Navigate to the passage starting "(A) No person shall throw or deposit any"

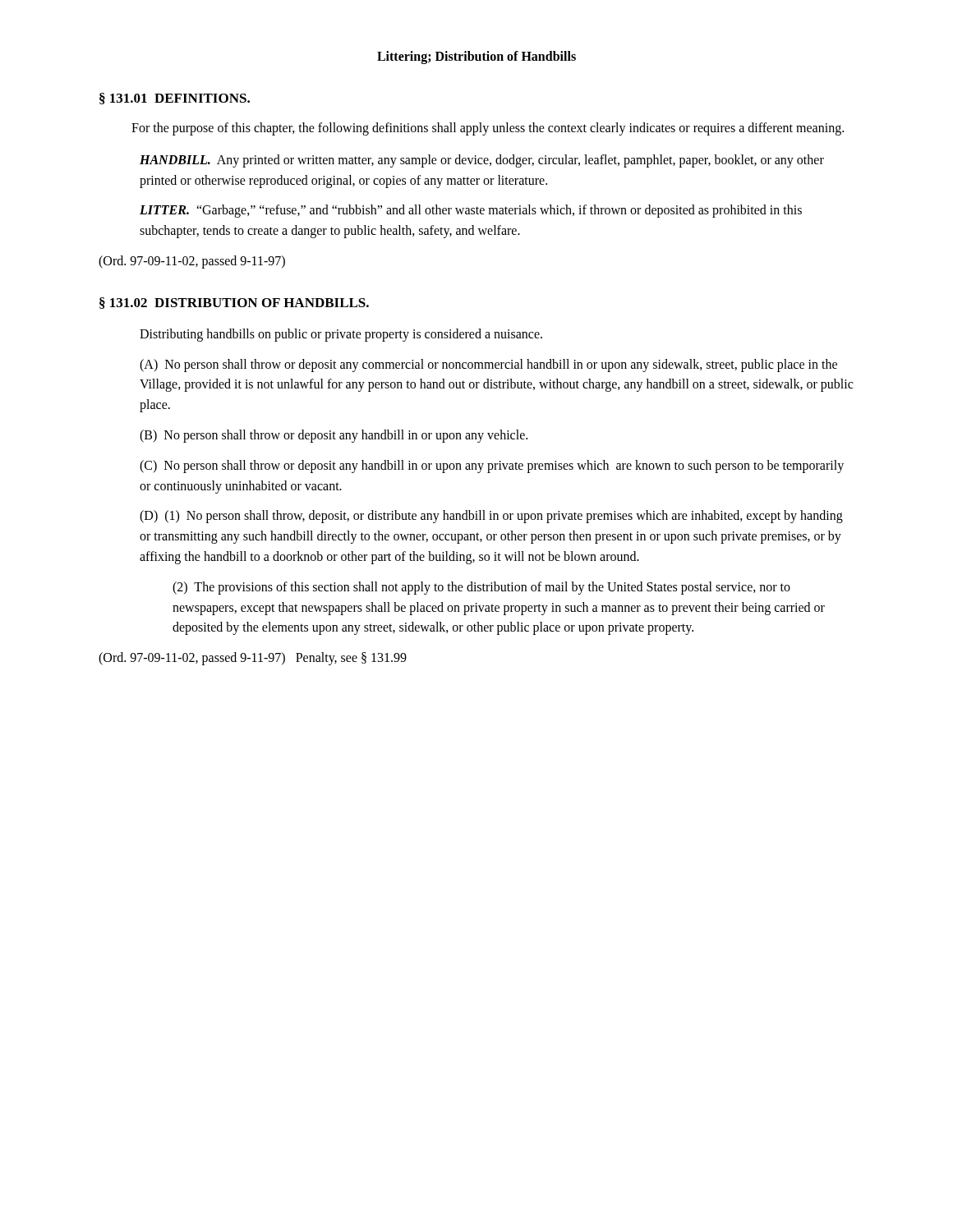point(497,384)
